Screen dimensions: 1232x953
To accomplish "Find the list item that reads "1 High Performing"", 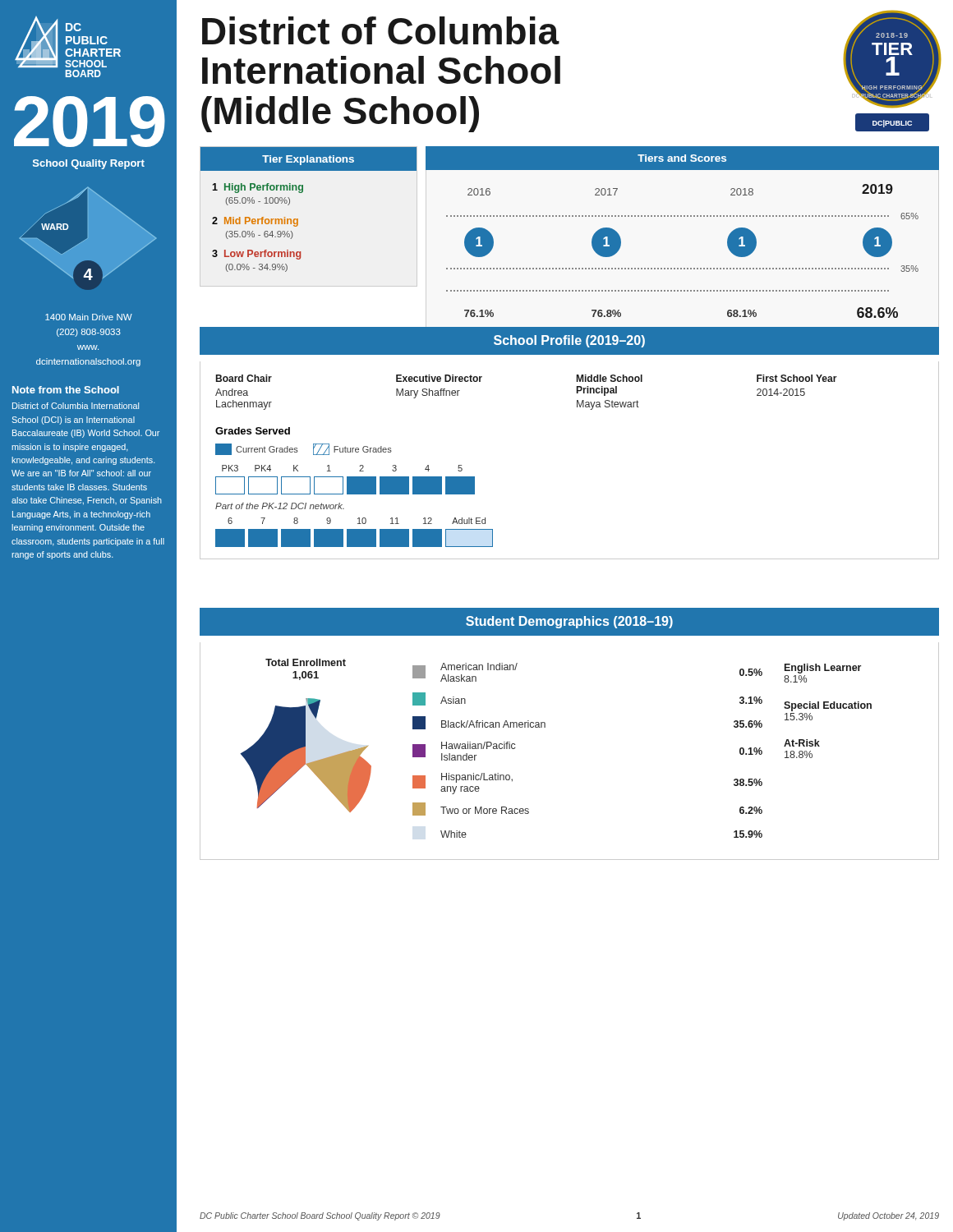I will point(258,193).
